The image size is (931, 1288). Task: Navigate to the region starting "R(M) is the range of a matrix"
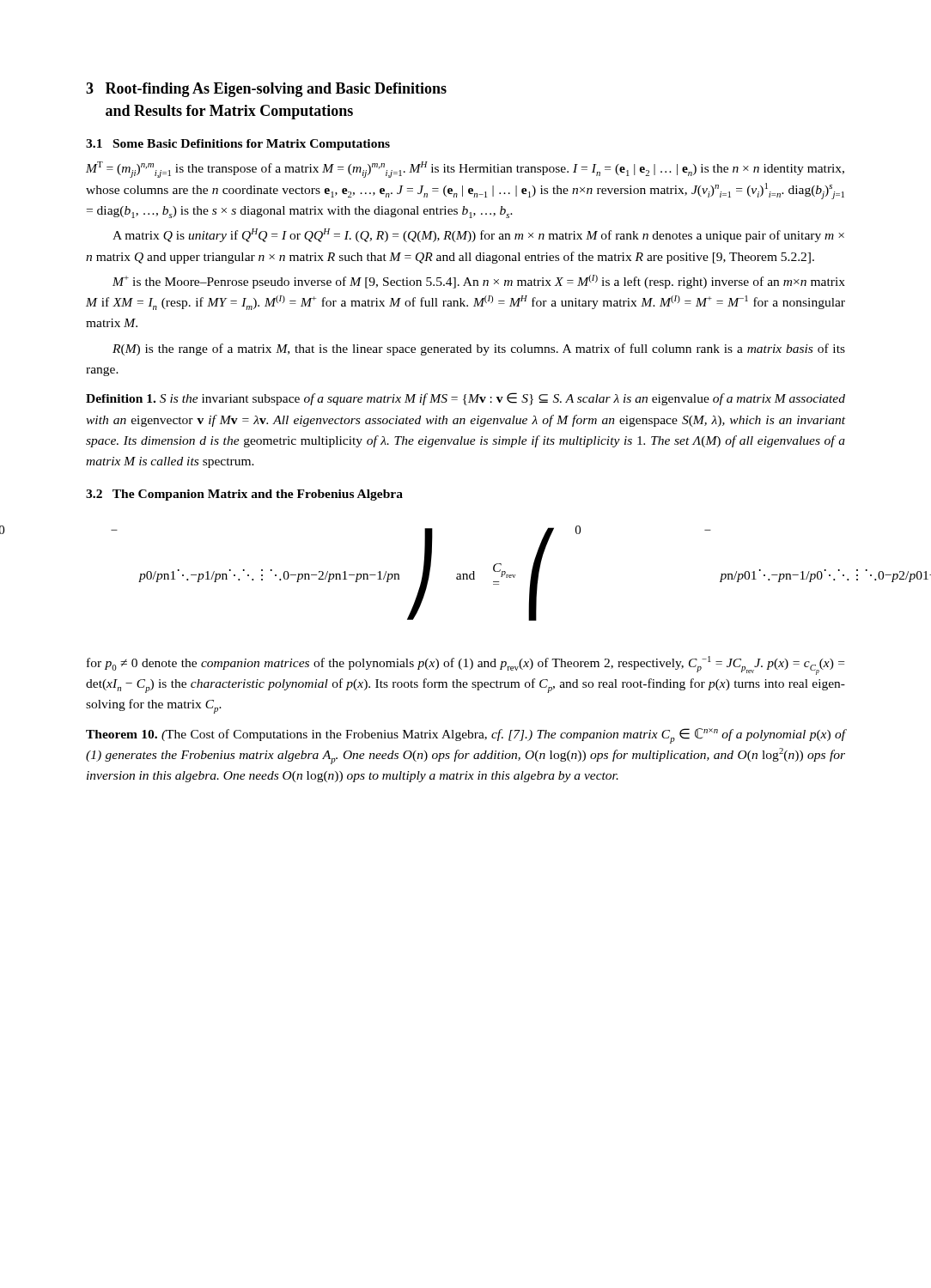(x=466, y=358)
